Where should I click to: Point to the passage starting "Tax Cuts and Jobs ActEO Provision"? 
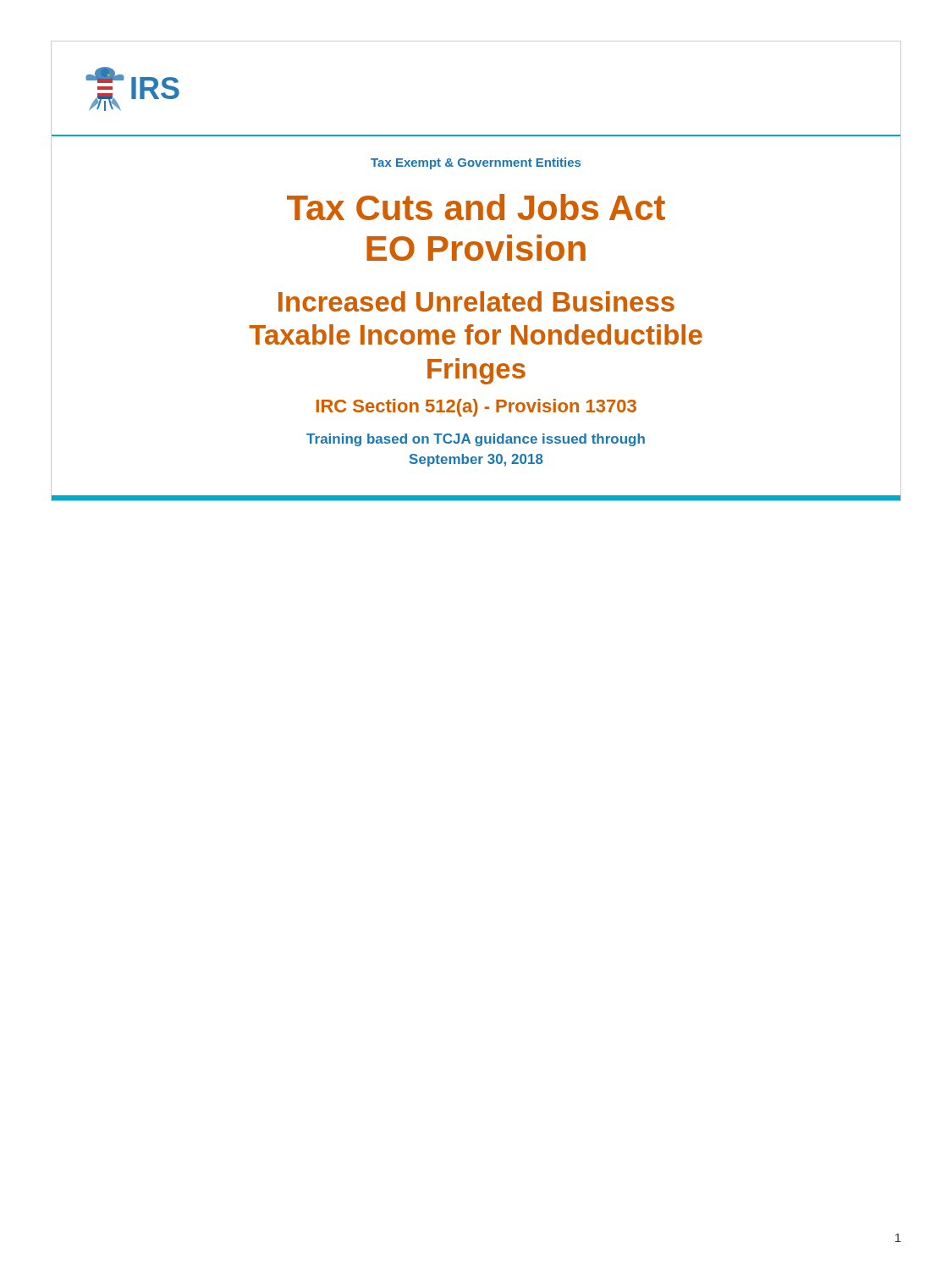pos(476,228)
